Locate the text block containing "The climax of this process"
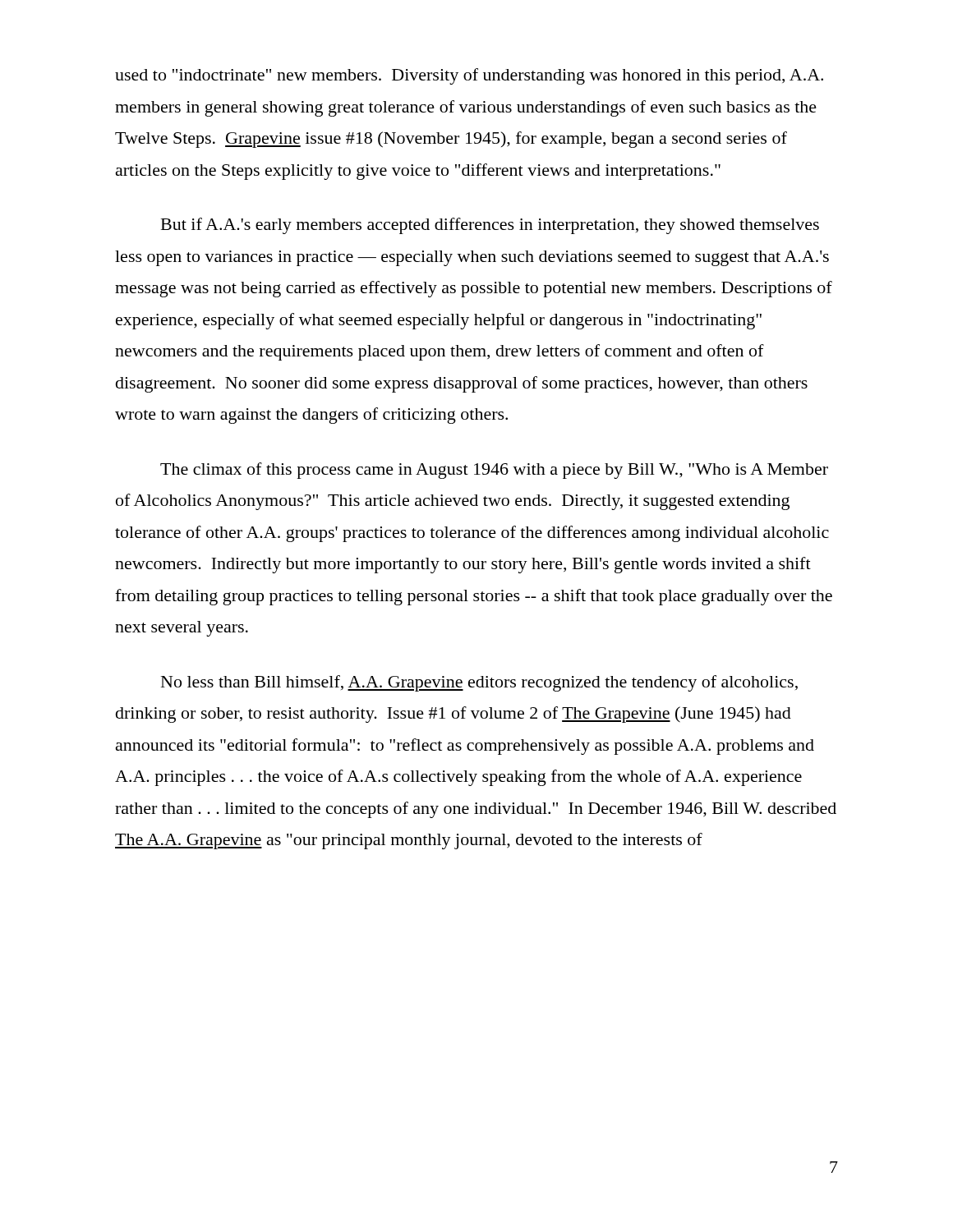The height and width of the screenshot is (1232, 953). [x=476, y=548]
